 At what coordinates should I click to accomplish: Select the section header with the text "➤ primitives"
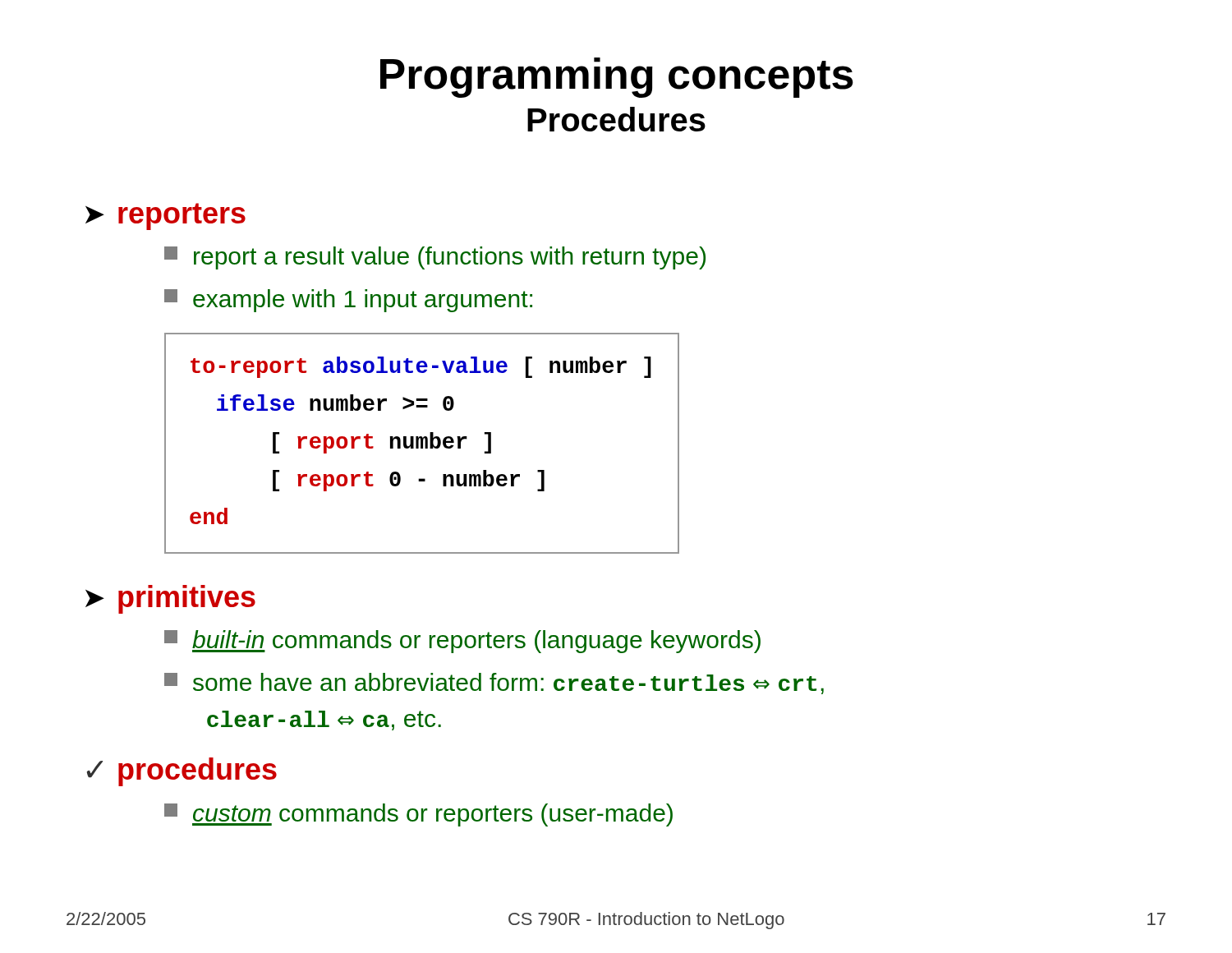pyautogui.click(x=169, y=598)
